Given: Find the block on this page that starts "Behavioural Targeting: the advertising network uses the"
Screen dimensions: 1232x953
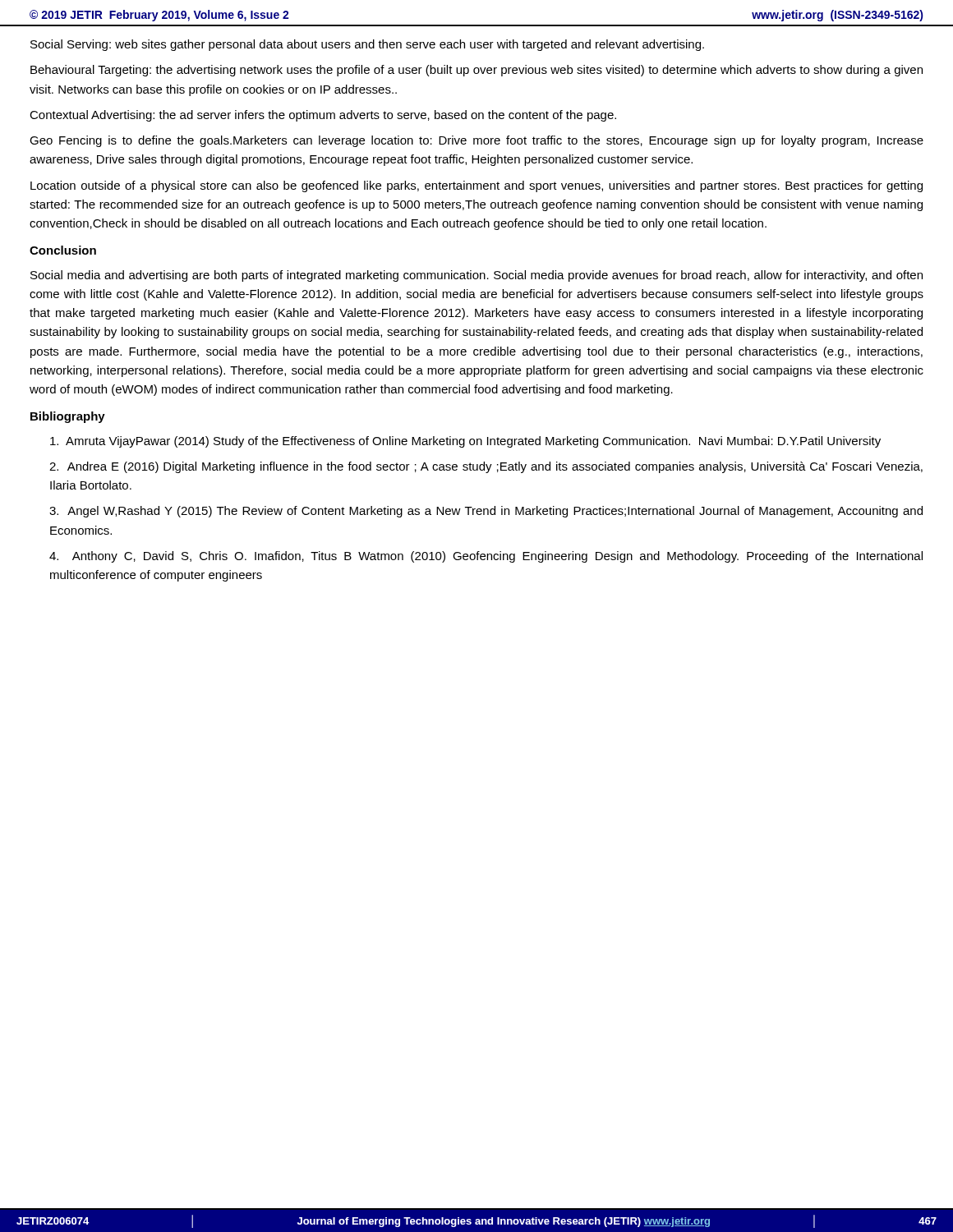Looking at the screenshot, I should pyautogui.click(x=476, y=79).
